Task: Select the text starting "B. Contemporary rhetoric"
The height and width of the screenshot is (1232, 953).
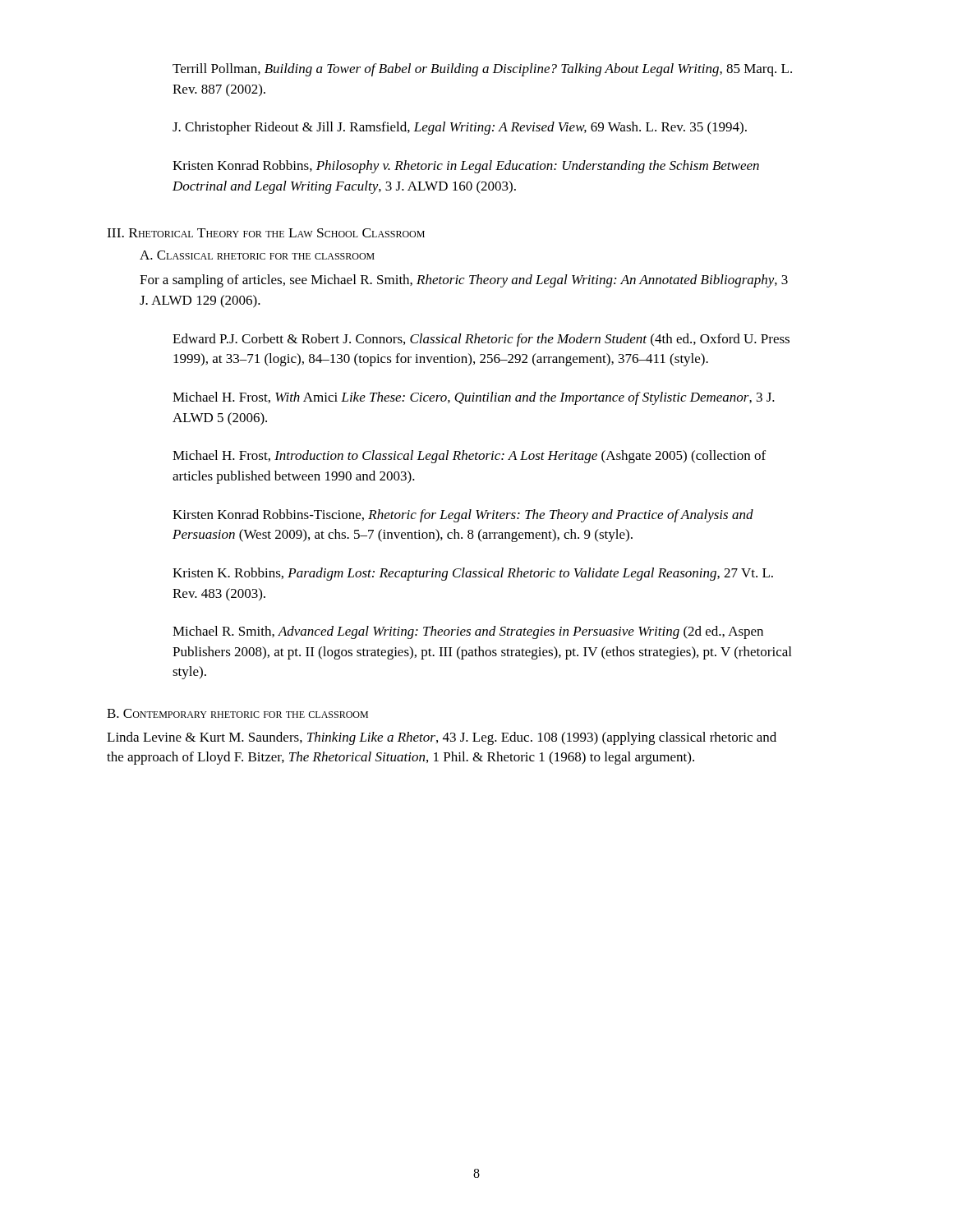Action: 238,713
